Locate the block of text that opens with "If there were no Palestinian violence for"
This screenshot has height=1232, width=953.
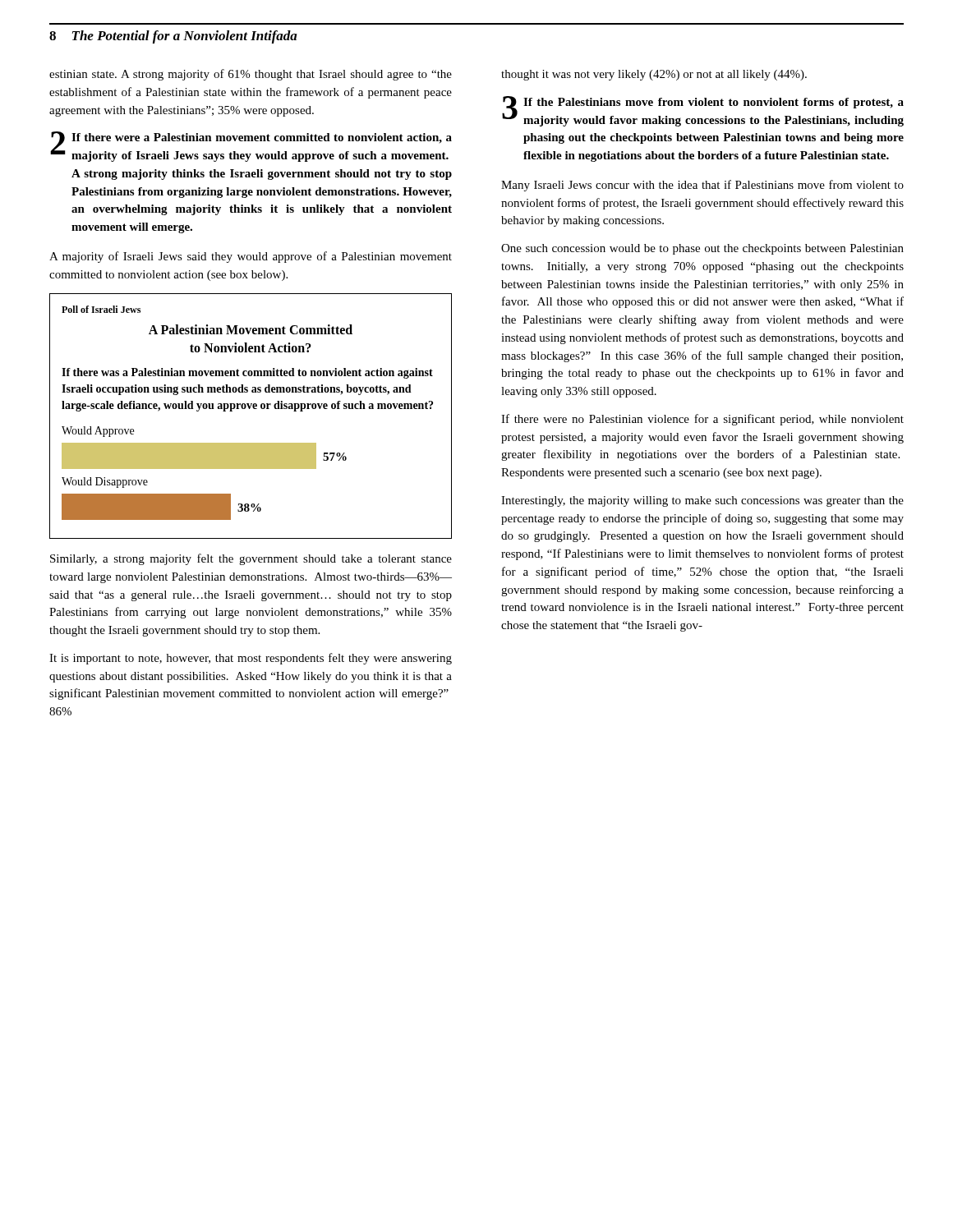tap(702, 446)
